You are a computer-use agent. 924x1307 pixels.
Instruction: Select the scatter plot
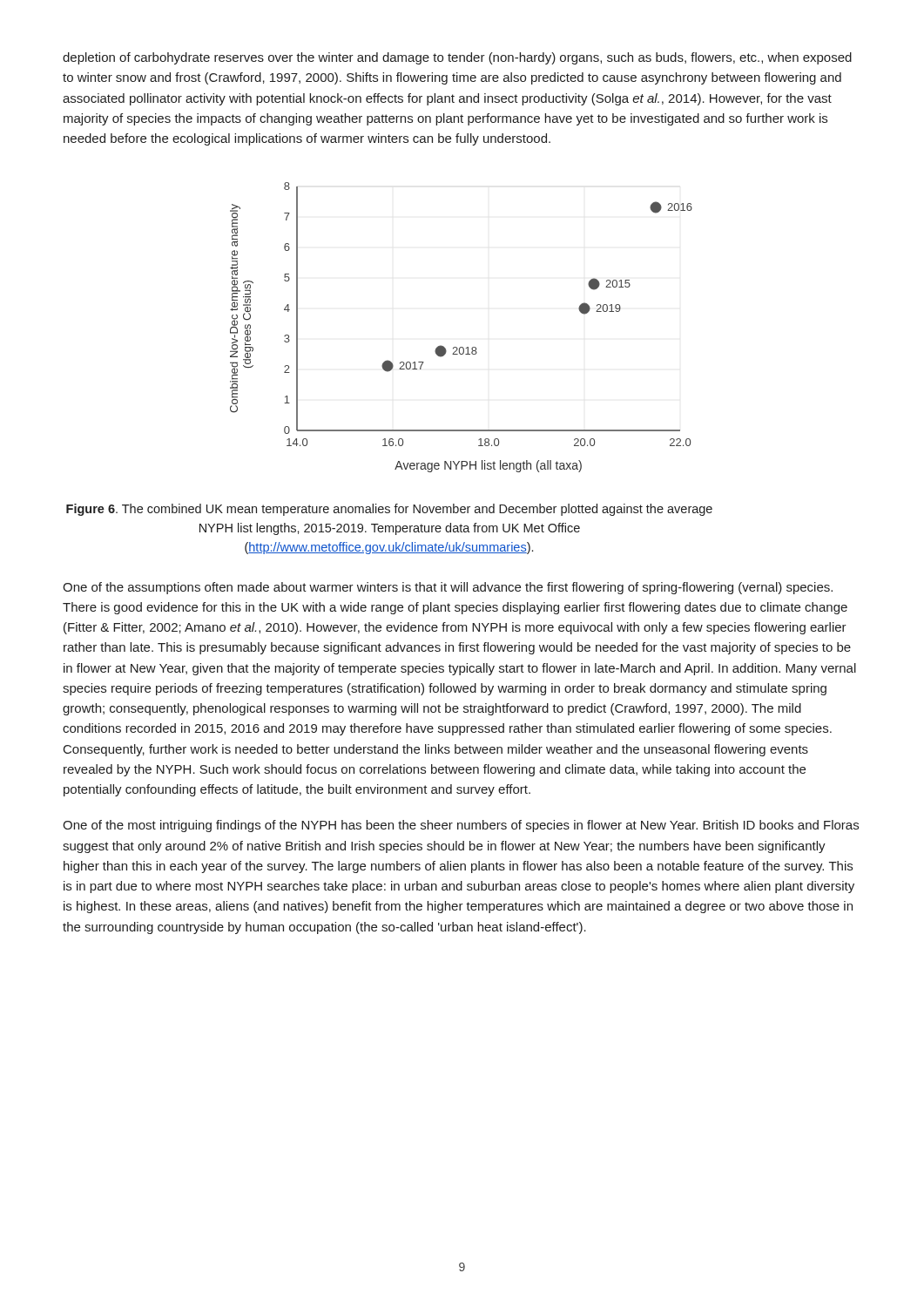[462, 330]
